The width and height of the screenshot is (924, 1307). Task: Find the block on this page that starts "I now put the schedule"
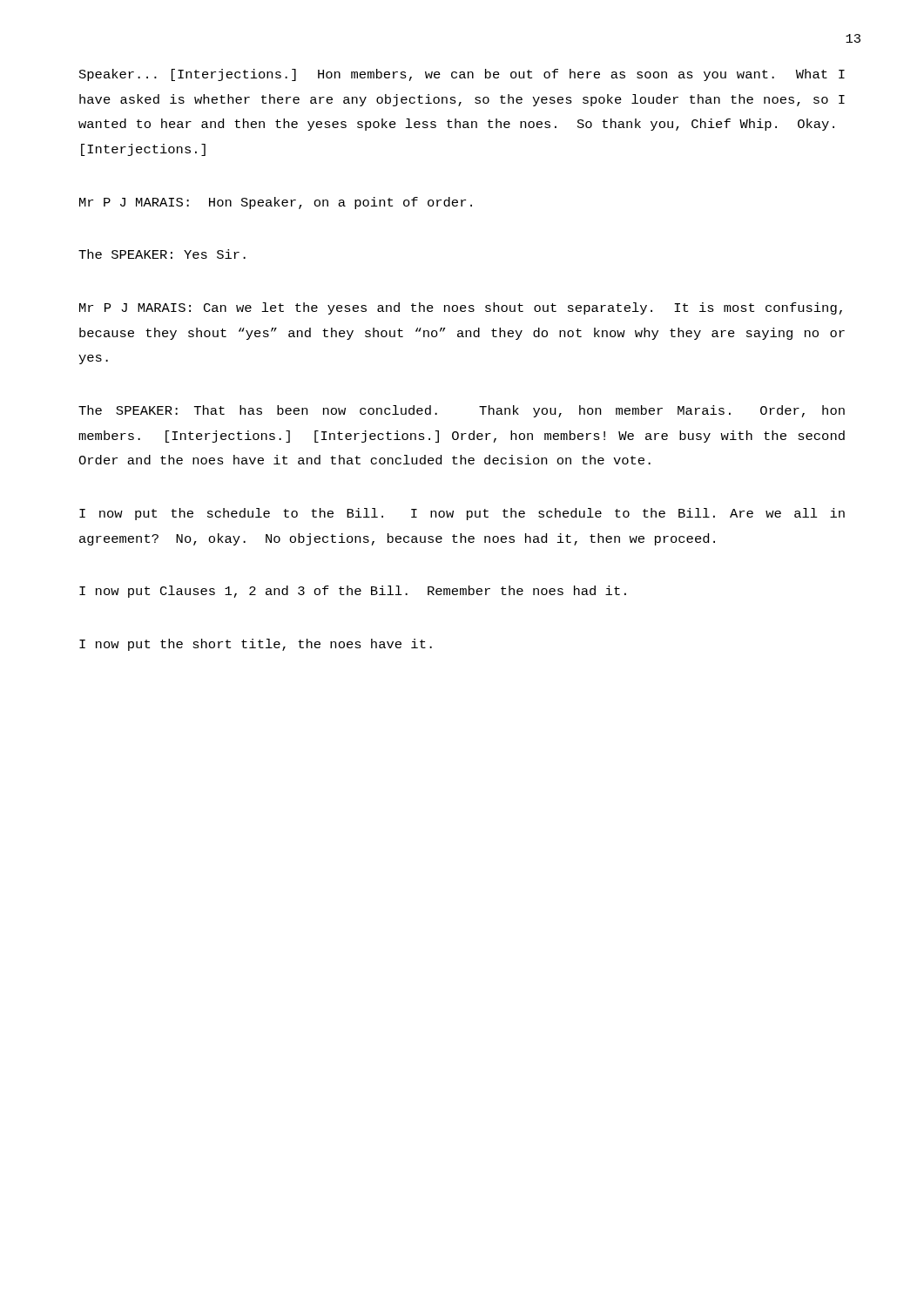tap(462, 527)
